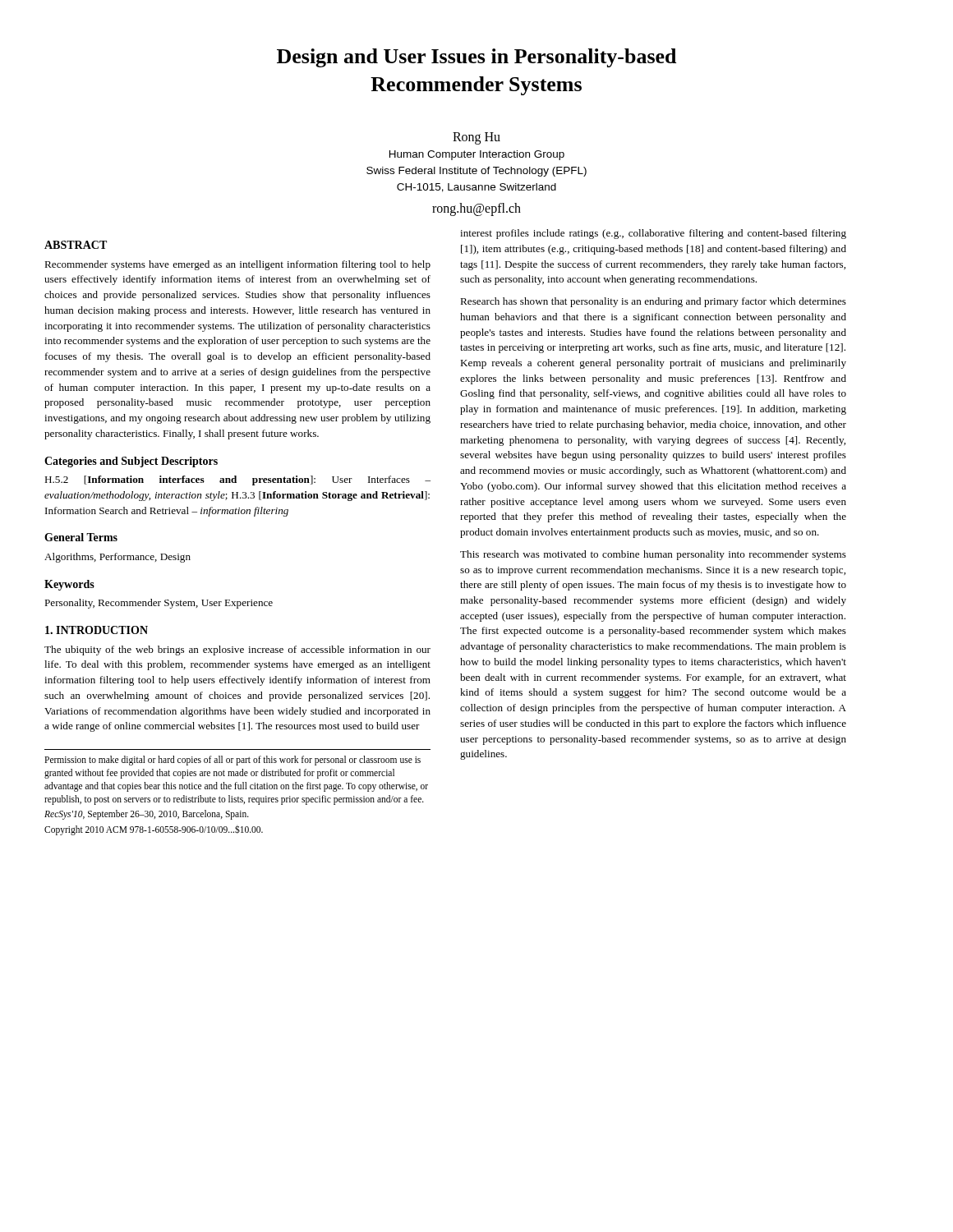
Task: Where does it say "Personality, Recommender System, User Experience"?
Action: coord(159,603)
